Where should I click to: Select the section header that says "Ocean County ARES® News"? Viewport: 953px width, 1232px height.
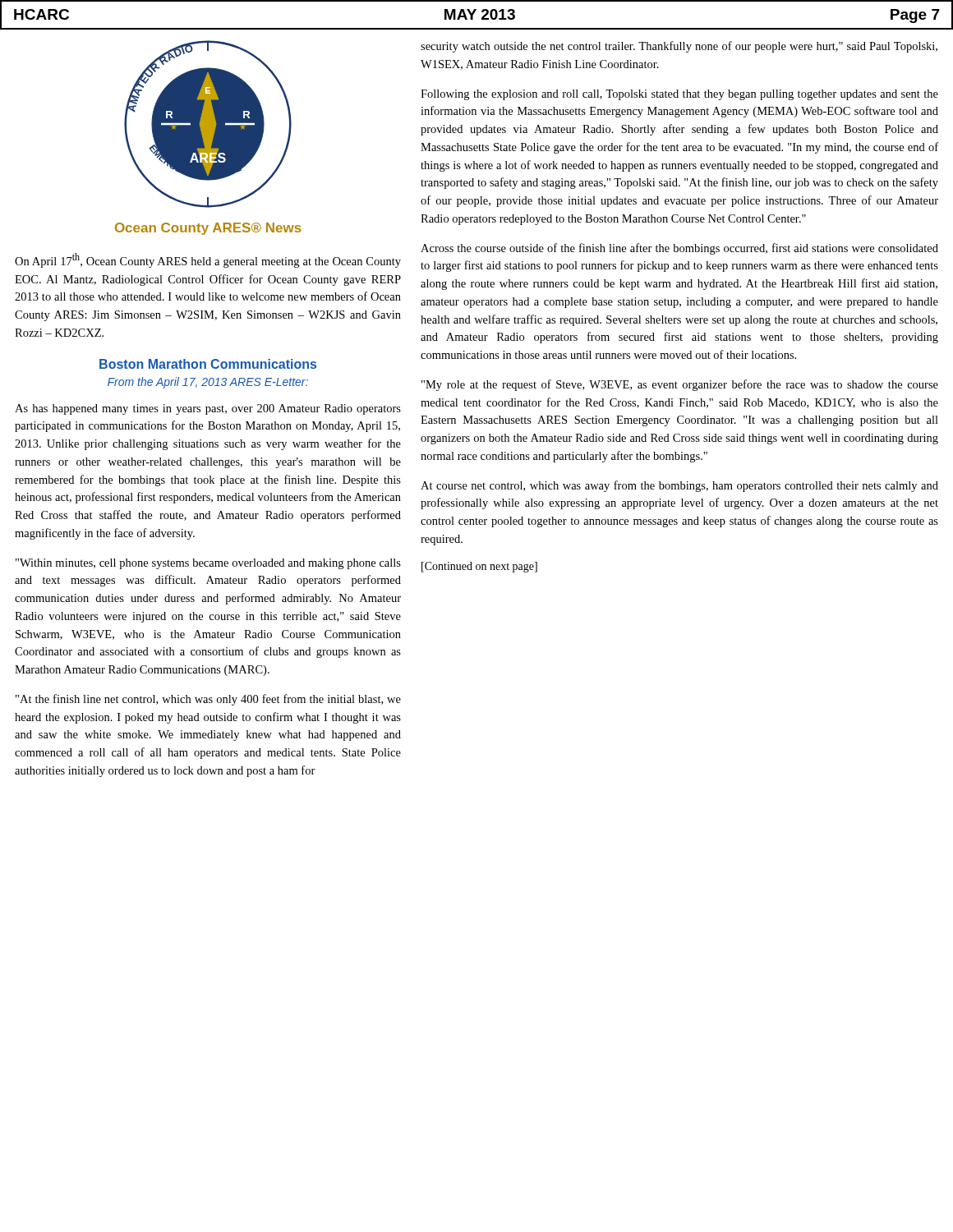208,228
